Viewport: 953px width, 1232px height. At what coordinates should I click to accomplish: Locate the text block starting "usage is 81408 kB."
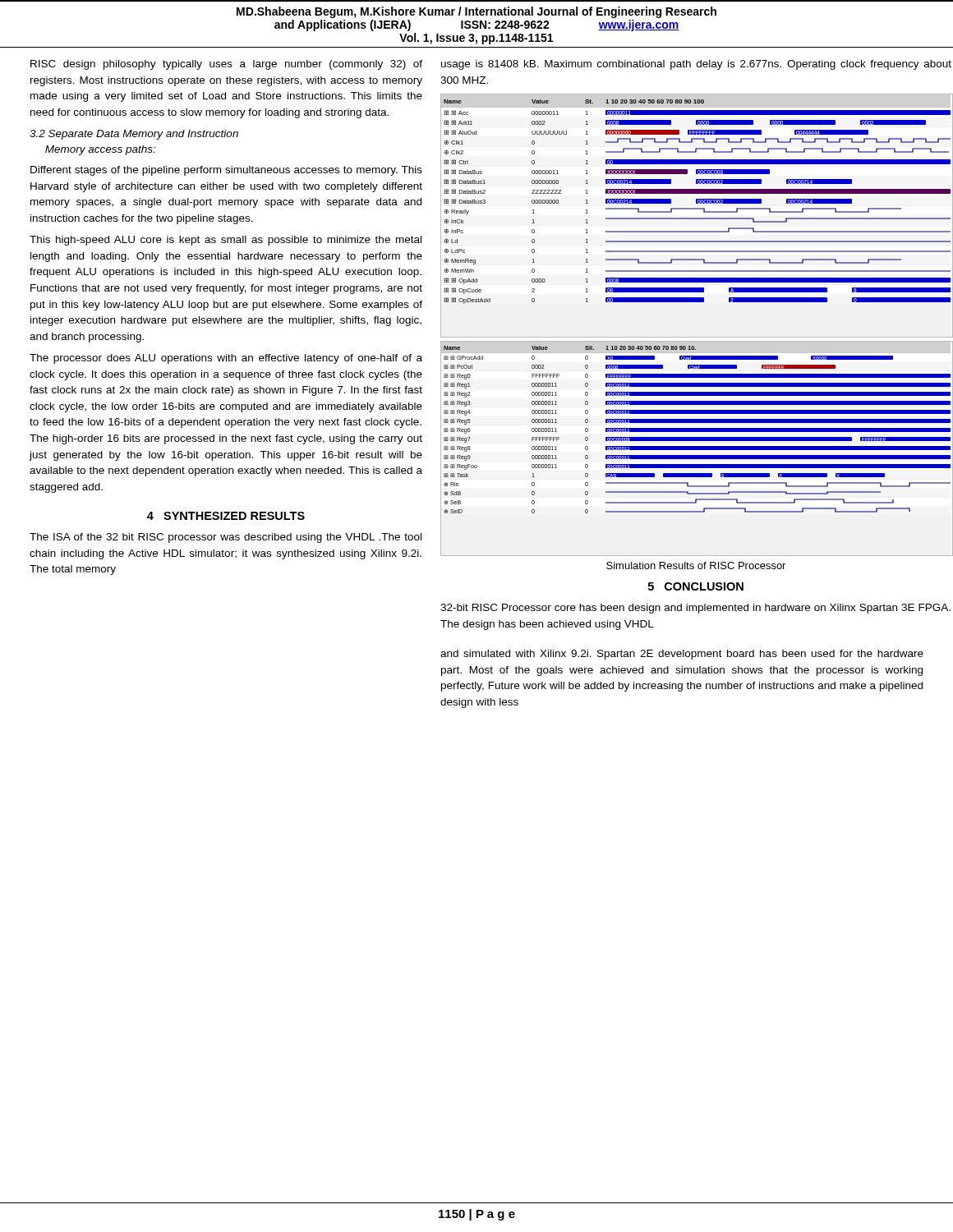696,72
